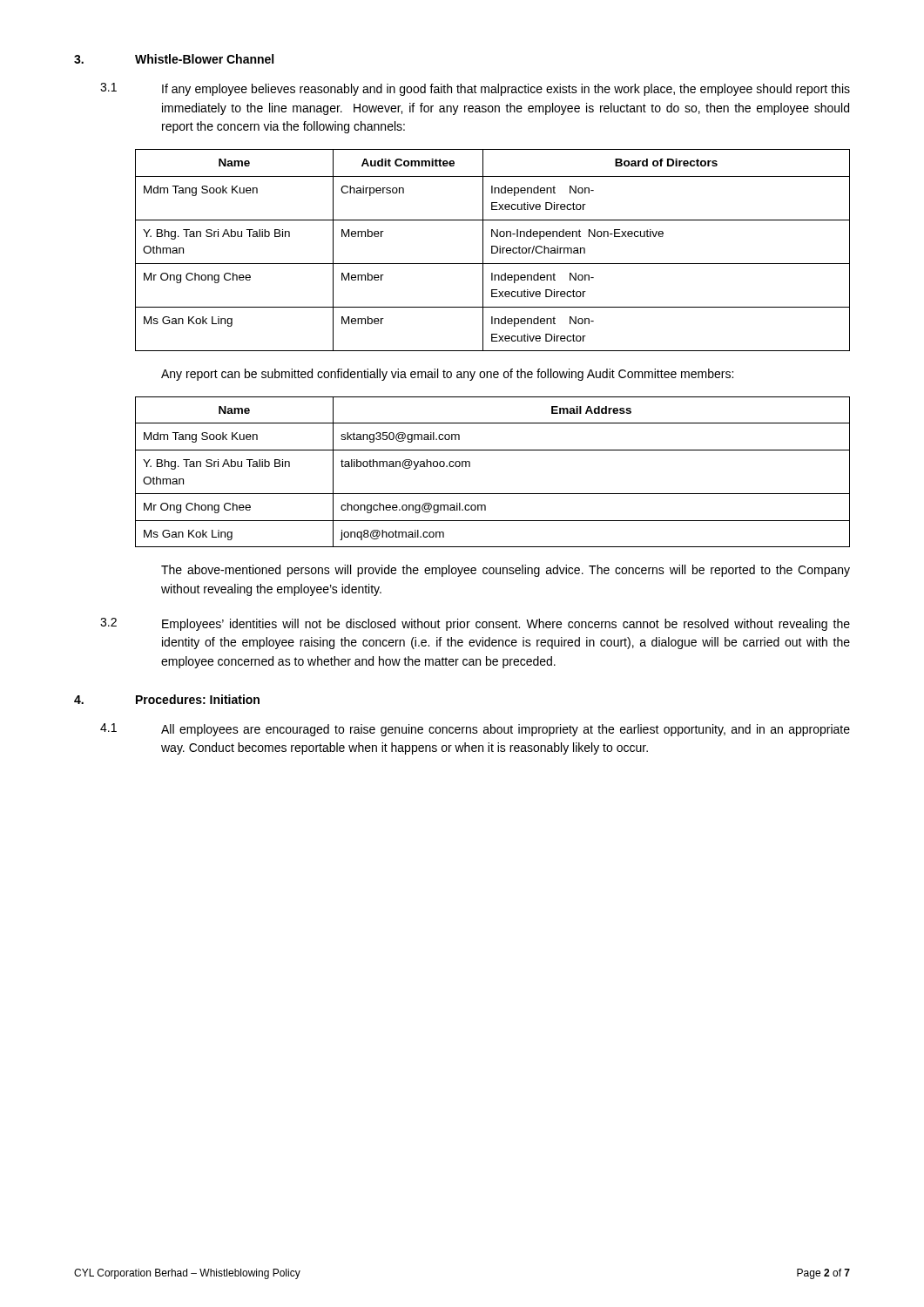
Task: Select the text block that says "1 All employees are encouraged to"
Action: [x=462, y=739]
